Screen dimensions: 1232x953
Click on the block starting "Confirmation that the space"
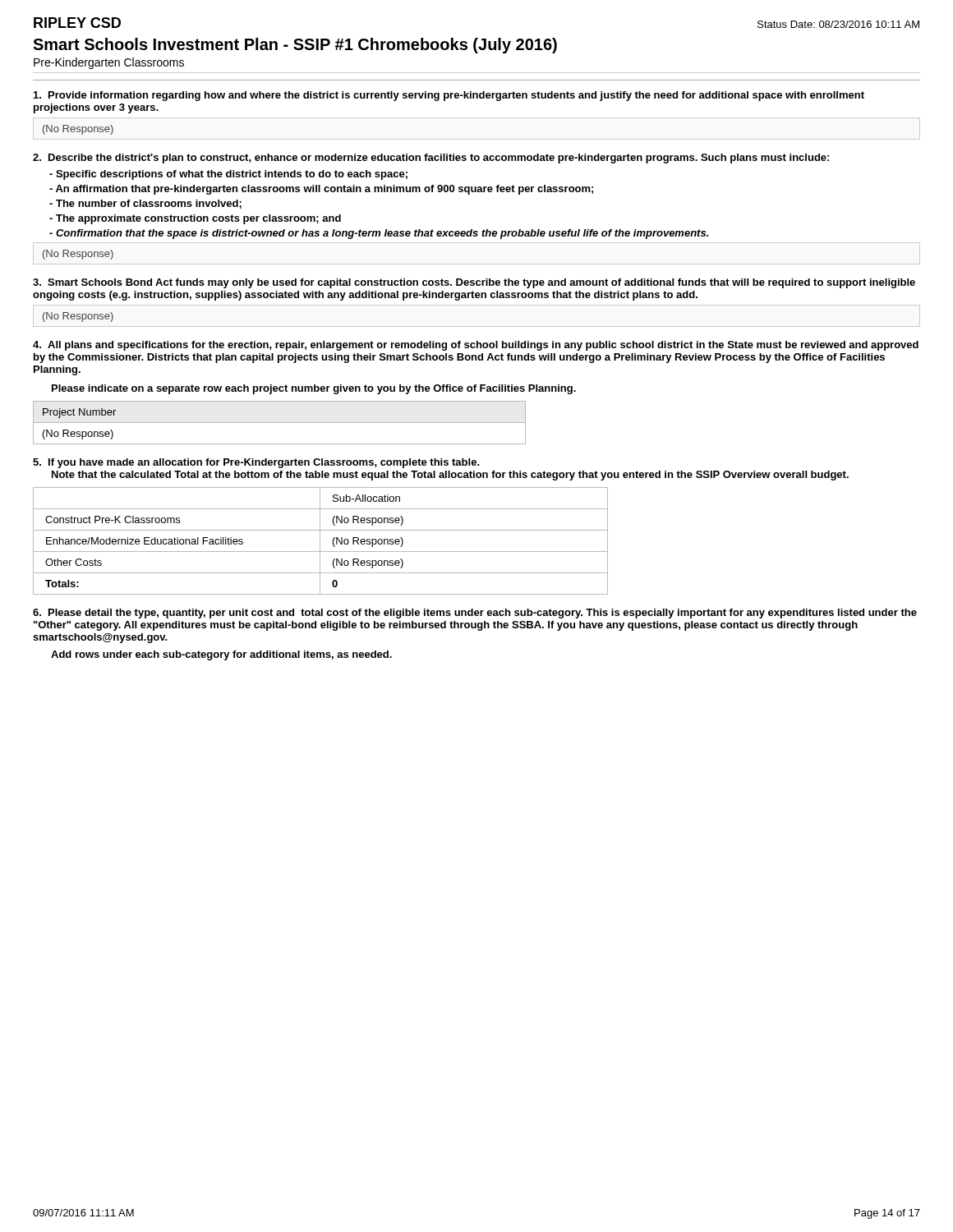click(x=379, y=233)
